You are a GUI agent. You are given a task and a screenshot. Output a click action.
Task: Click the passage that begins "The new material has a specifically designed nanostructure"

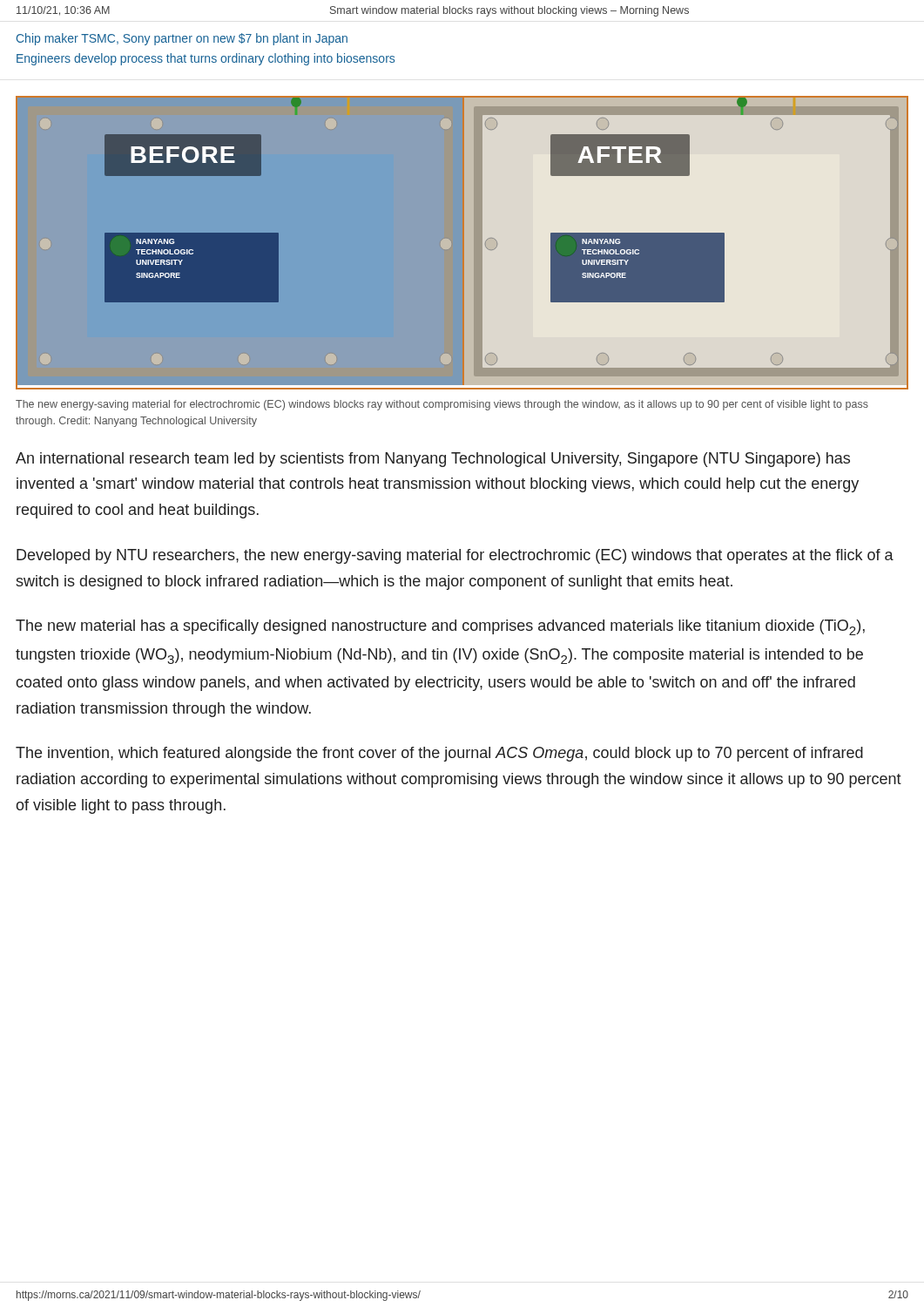441,667
